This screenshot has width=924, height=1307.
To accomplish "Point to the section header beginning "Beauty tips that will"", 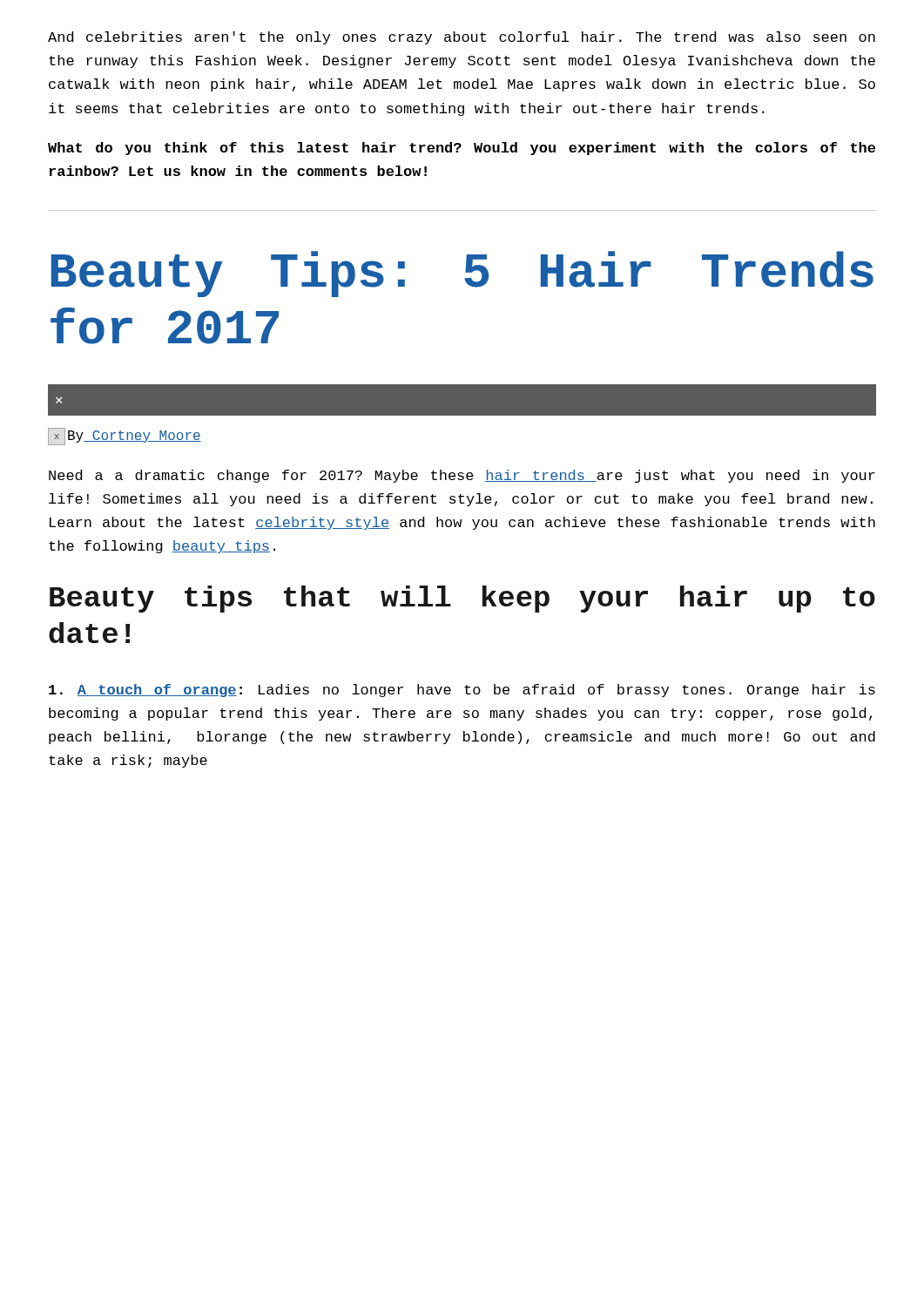I will (x=108, y=601).
